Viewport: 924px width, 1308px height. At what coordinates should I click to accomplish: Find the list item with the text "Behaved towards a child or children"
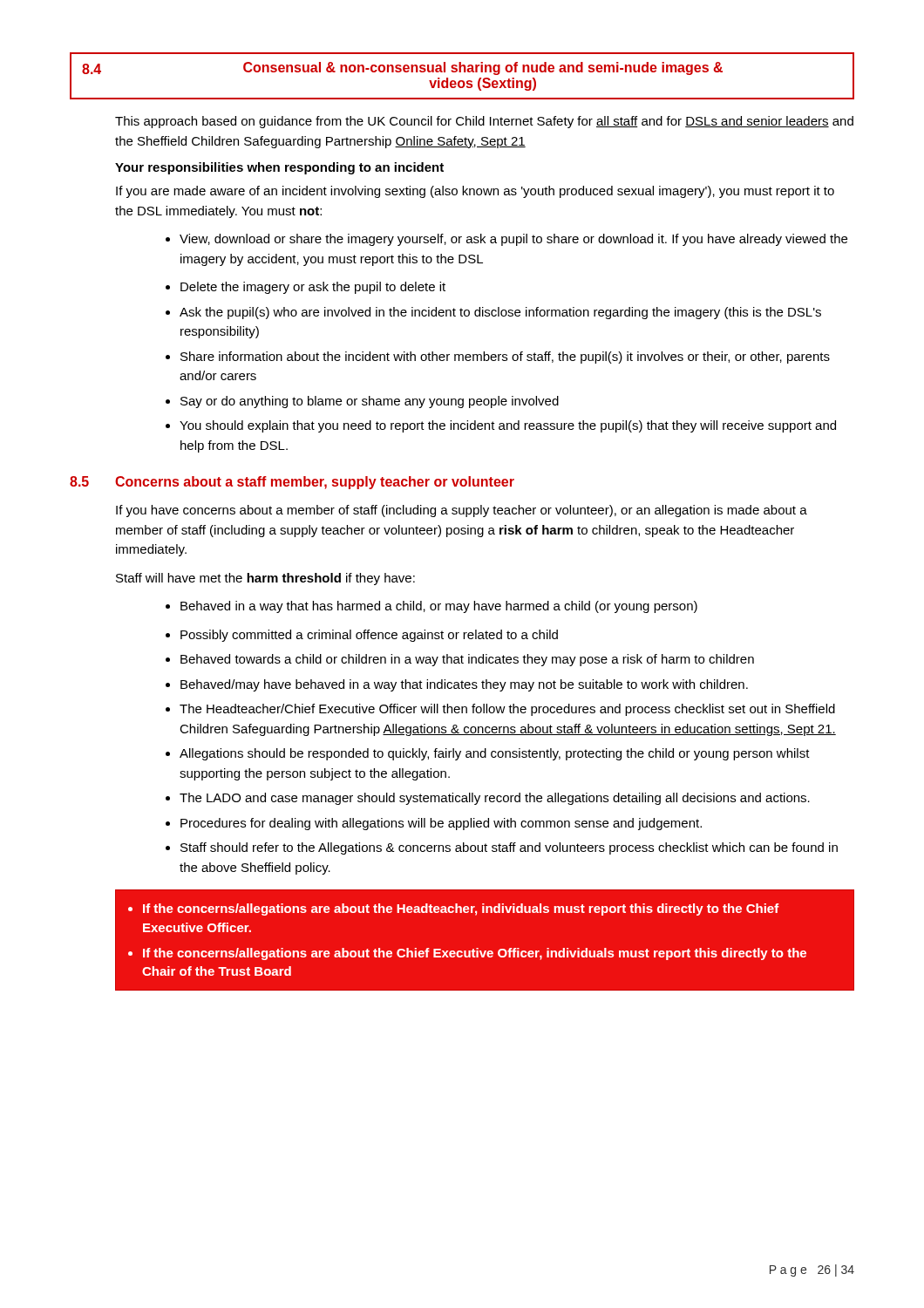[x=507, y=659]
